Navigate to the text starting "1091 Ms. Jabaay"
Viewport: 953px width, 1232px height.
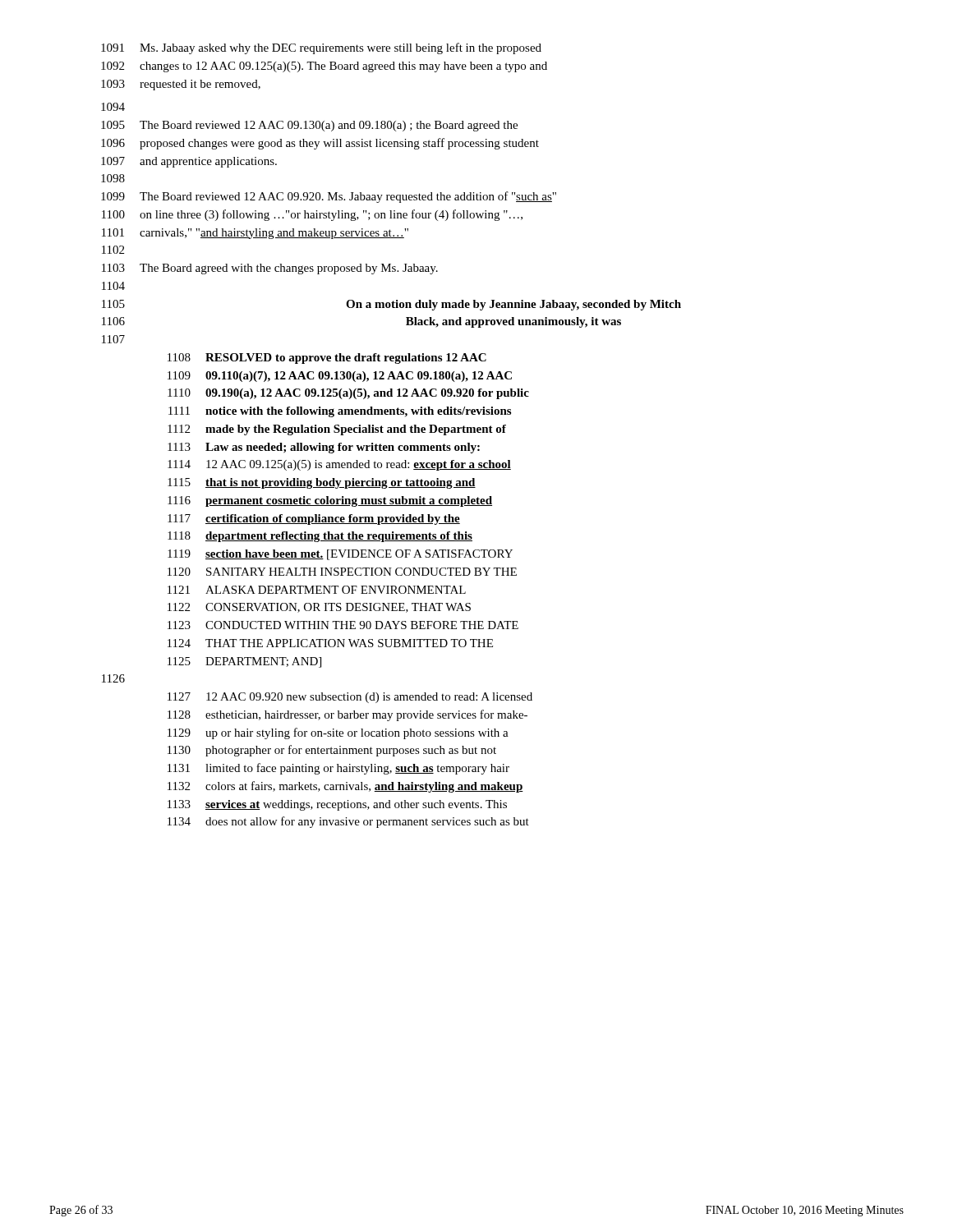489,66
